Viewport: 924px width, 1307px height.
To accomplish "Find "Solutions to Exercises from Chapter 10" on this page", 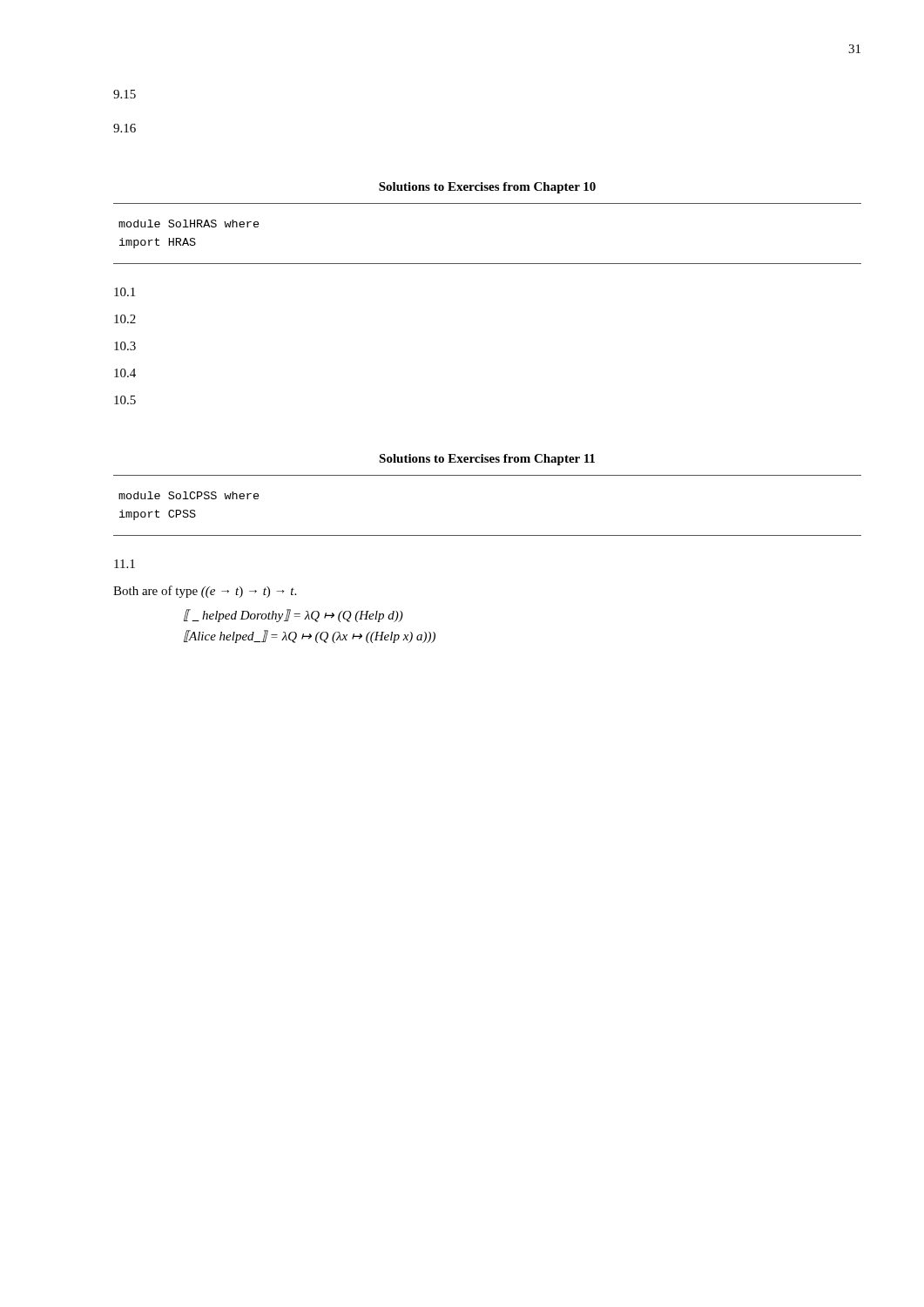I will coord(487,186).
